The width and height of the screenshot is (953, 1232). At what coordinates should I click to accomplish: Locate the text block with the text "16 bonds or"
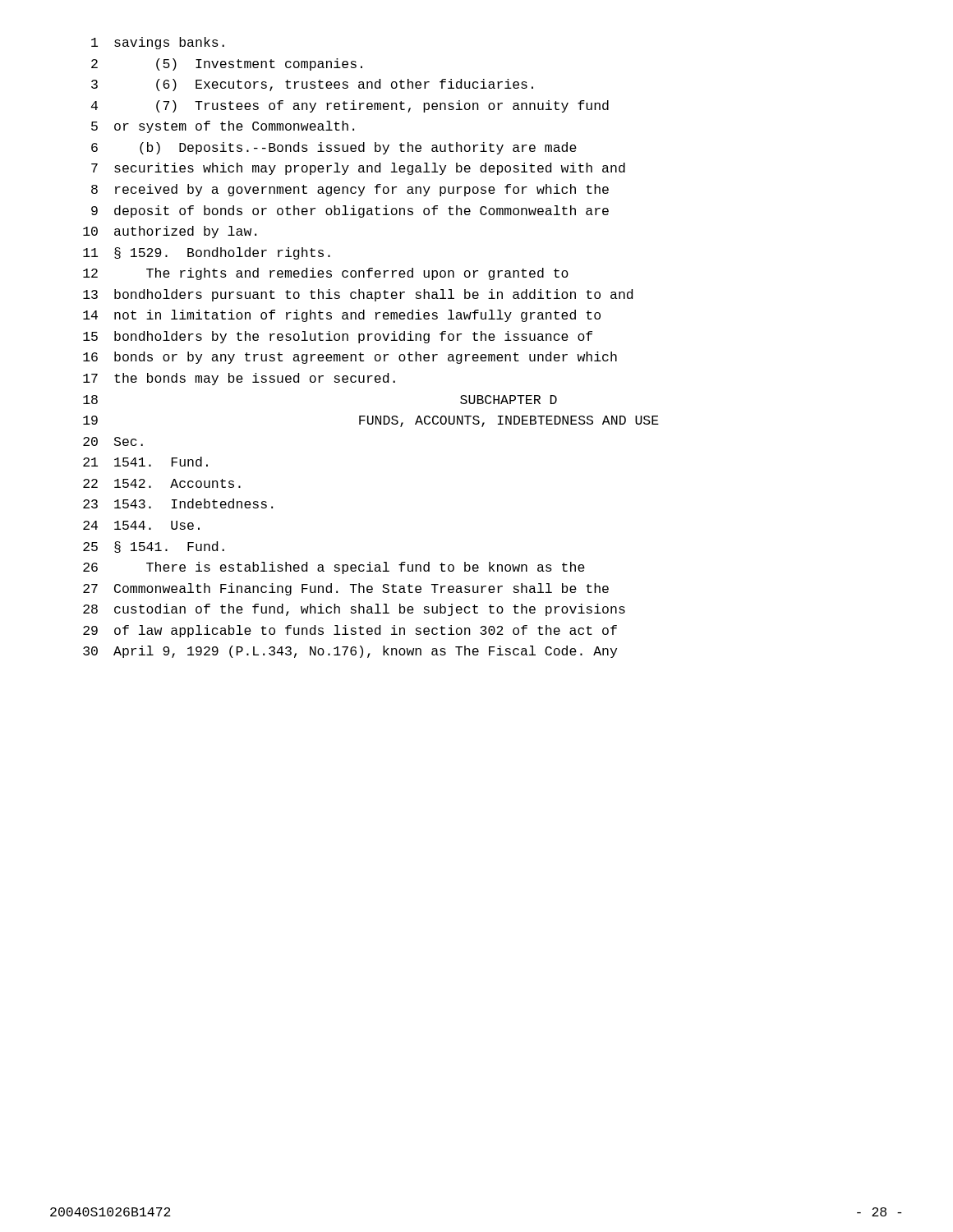(x=476, y=358)
